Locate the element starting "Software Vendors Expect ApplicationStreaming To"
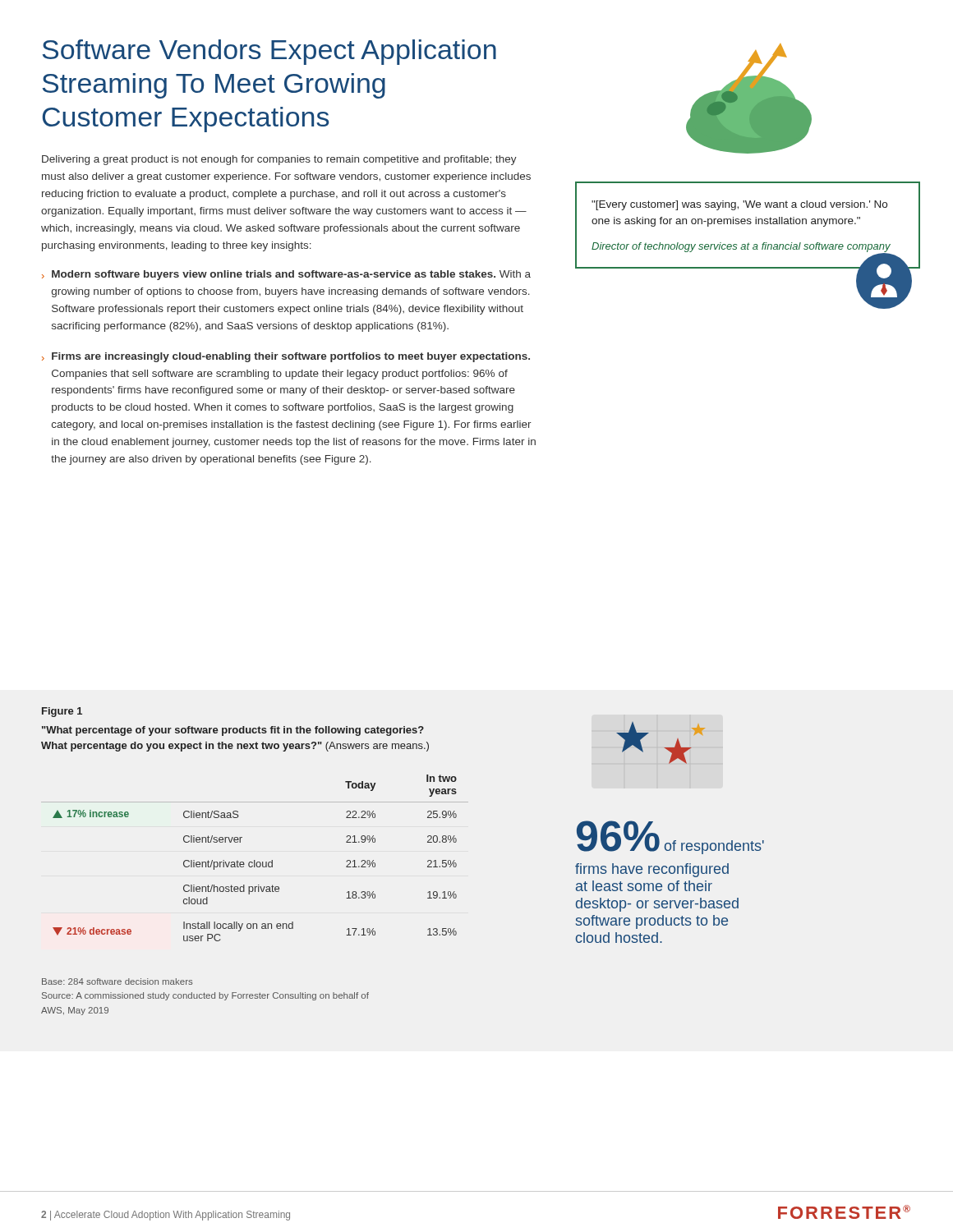This screenshot has width=953, height=1232. pyautogui.click(x=292, y=83)
